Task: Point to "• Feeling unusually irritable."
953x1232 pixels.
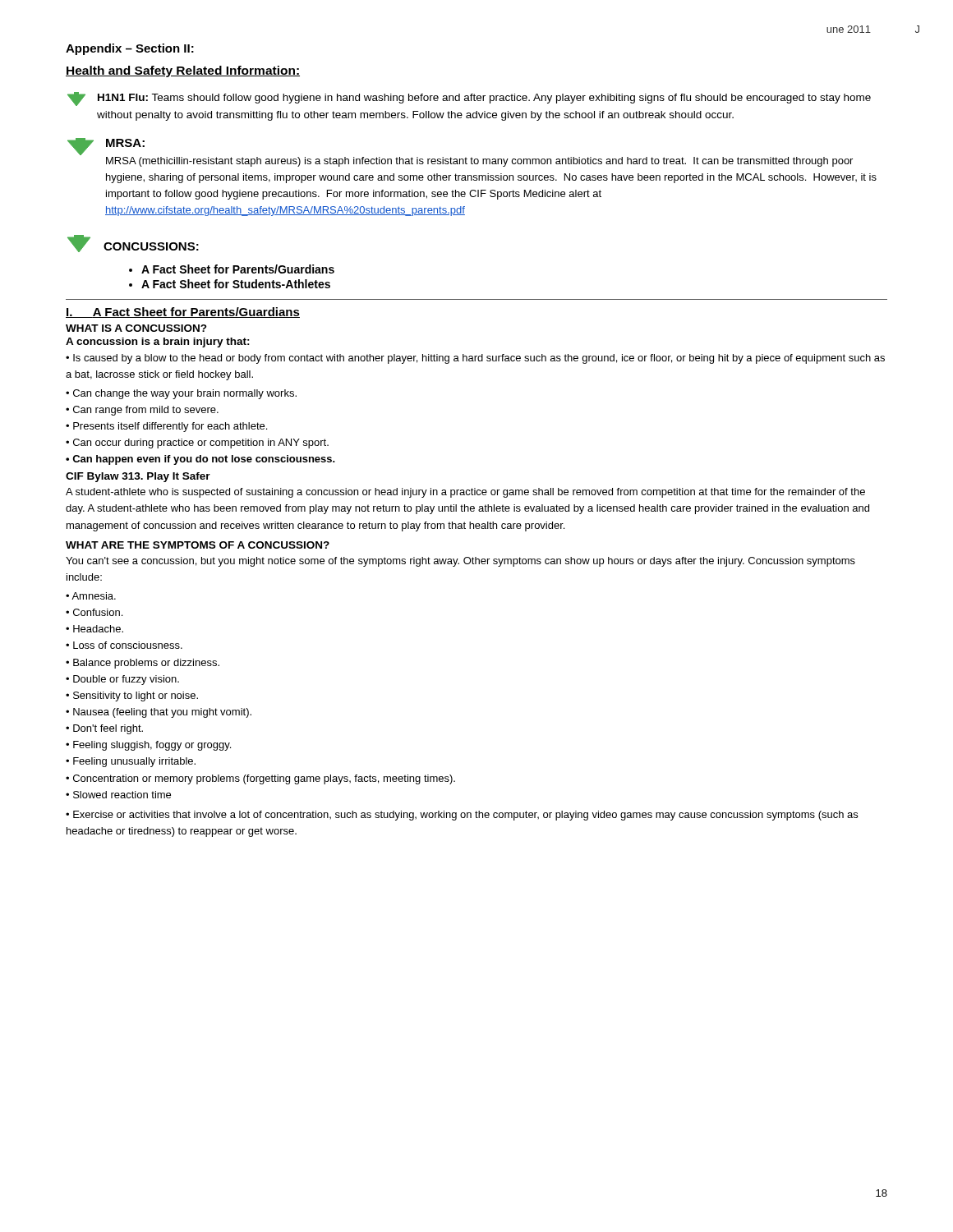Action: click(131, 761)
